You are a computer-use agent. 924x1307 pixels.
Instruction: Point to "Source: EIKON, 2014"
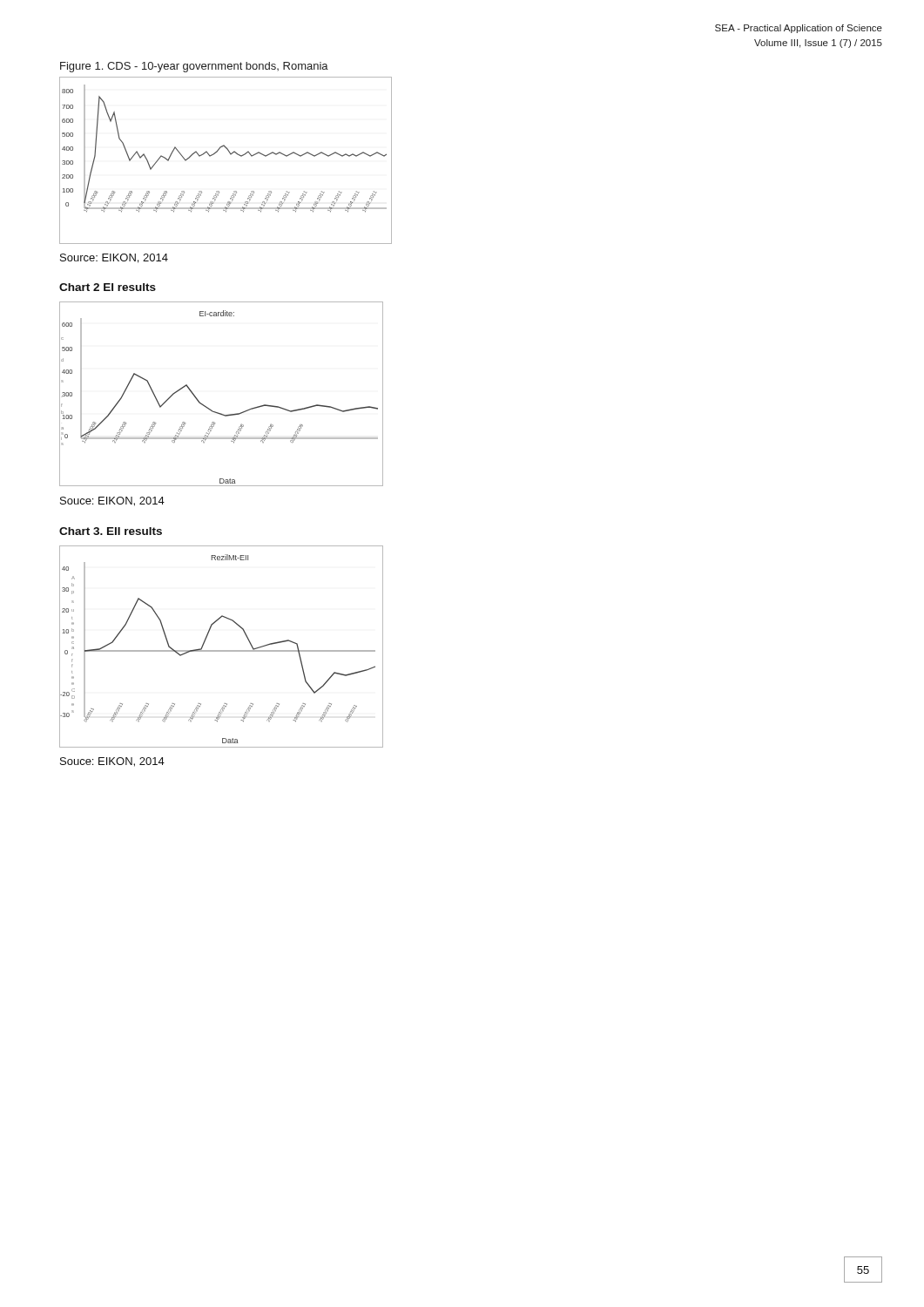(x=114, y=257)
